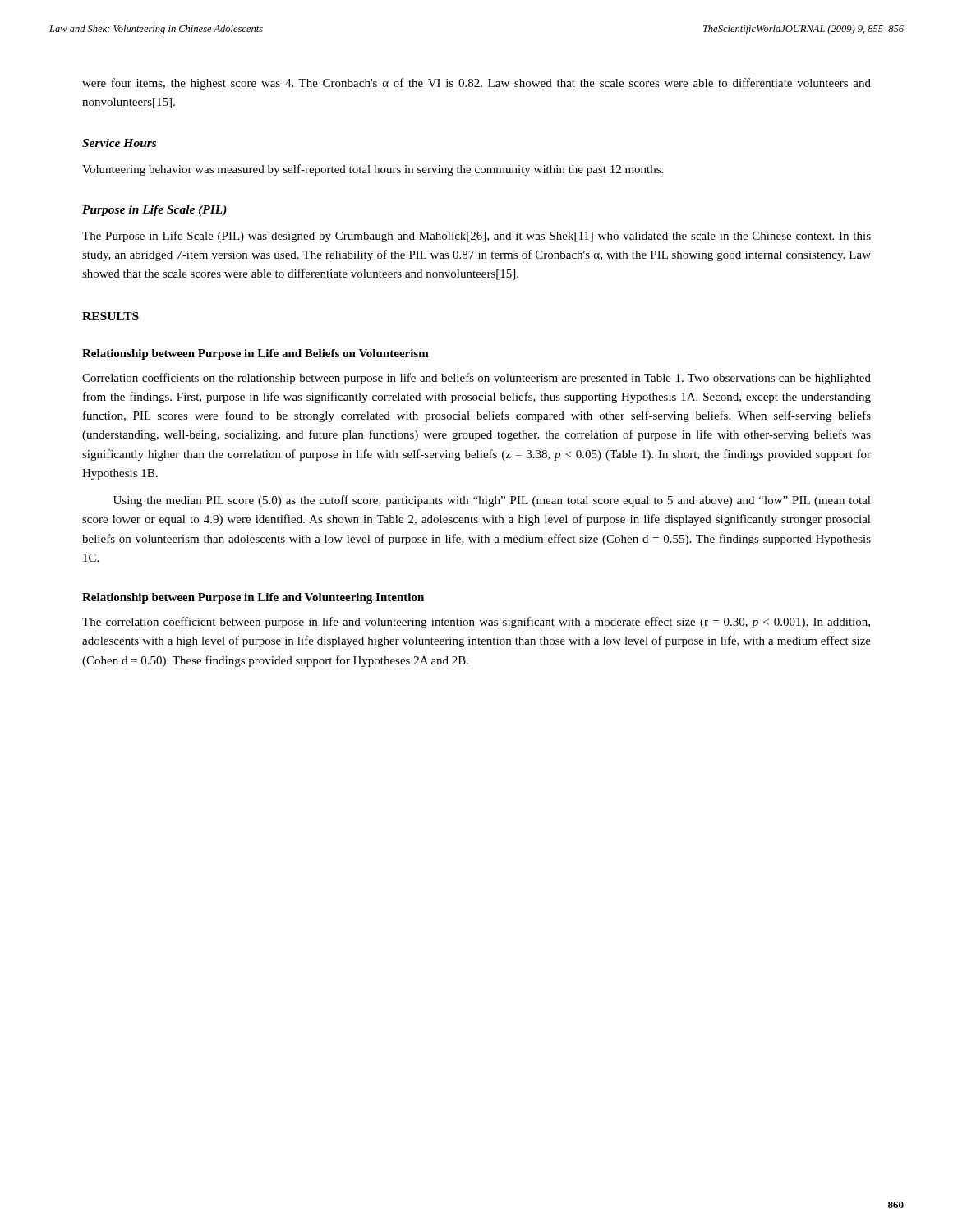953x1232 pixels.
Task: Click the passage that begins "Correlation coefficients on"
Action: (476, 425)
